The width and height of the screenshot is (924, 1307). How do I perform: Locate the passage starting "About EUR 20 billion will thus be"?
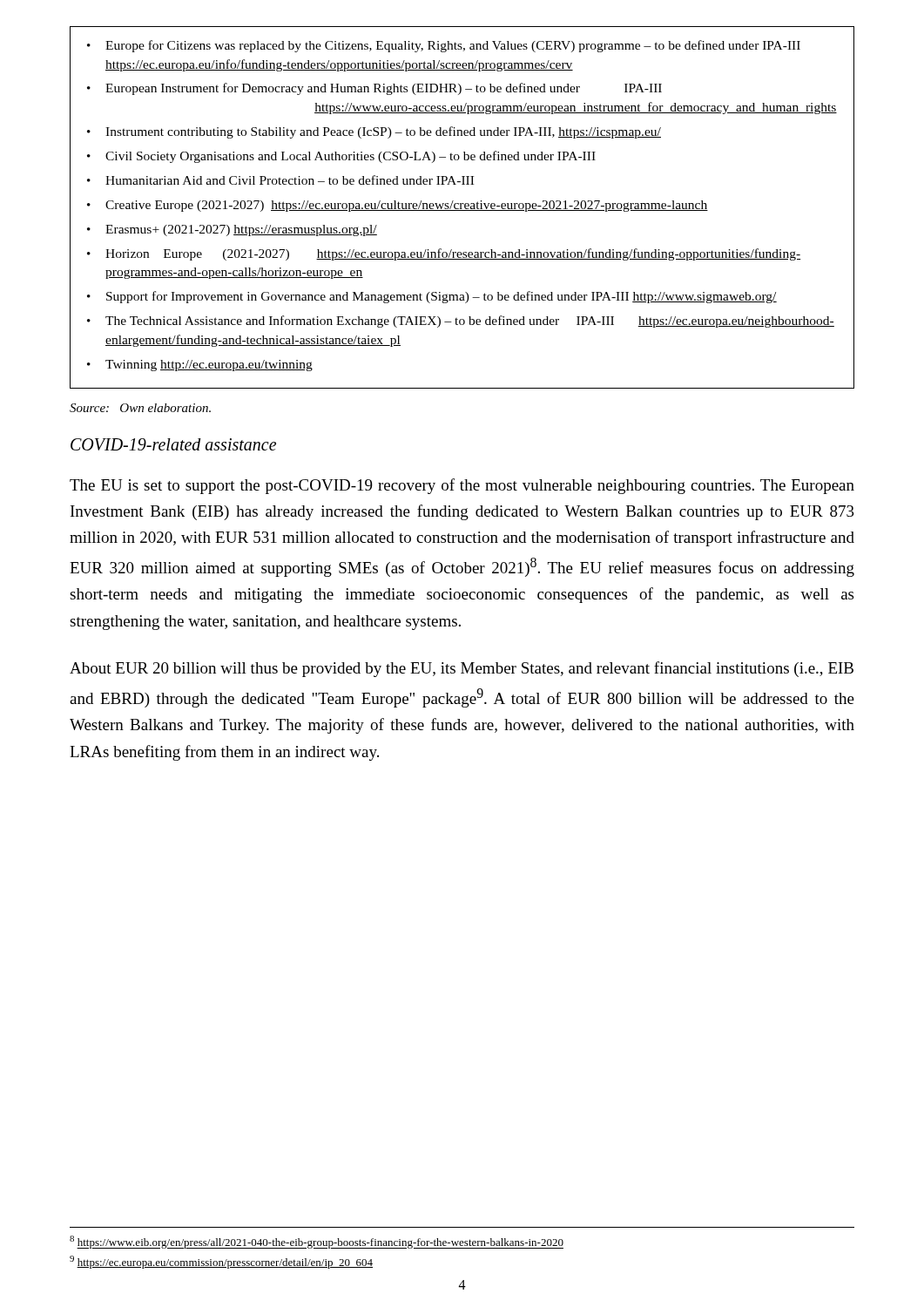click(x=462, y=710)
